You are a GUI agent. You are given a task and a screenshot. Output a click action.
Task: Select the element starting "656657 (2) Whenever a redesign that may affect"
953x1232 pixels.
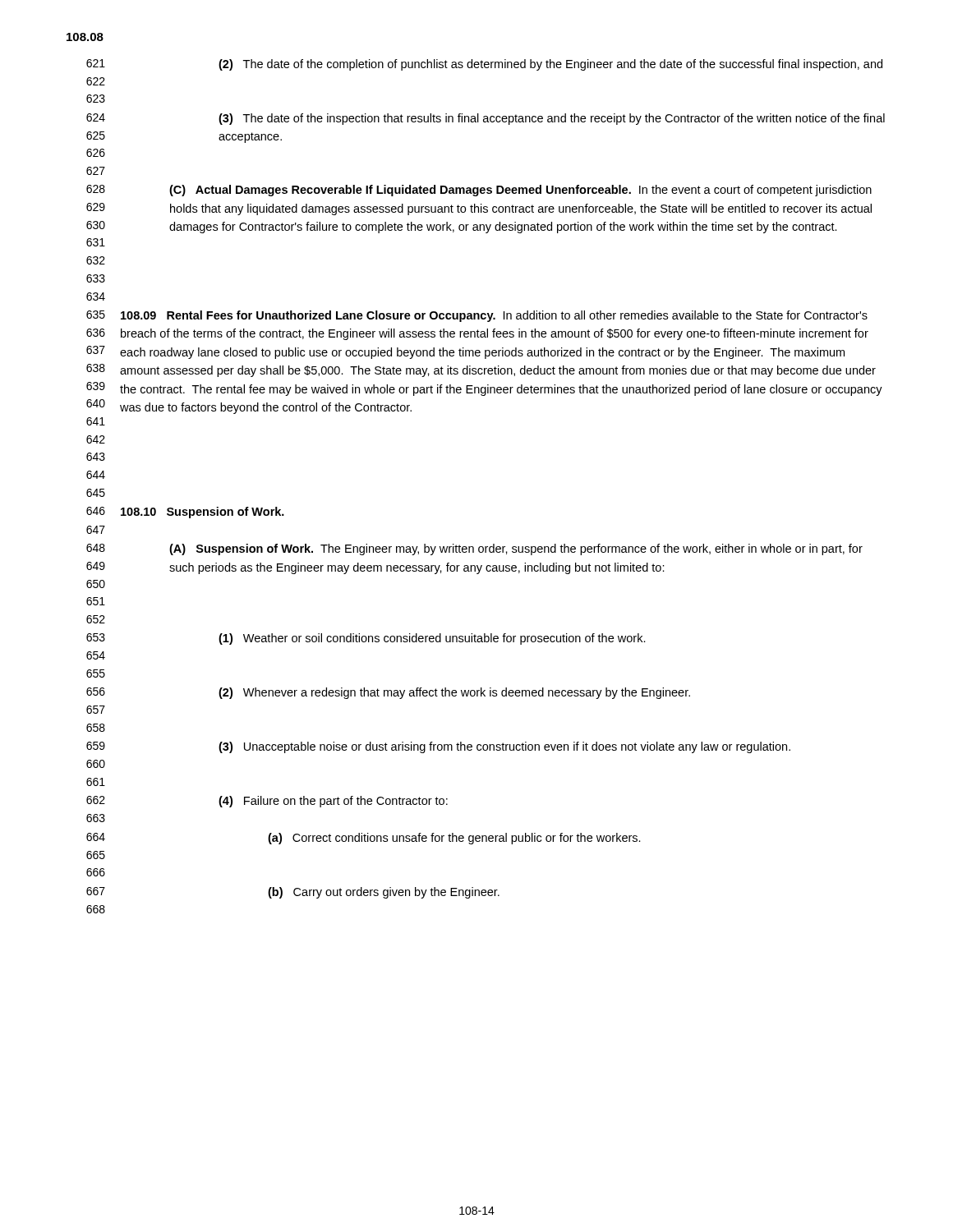click(476, 701)
